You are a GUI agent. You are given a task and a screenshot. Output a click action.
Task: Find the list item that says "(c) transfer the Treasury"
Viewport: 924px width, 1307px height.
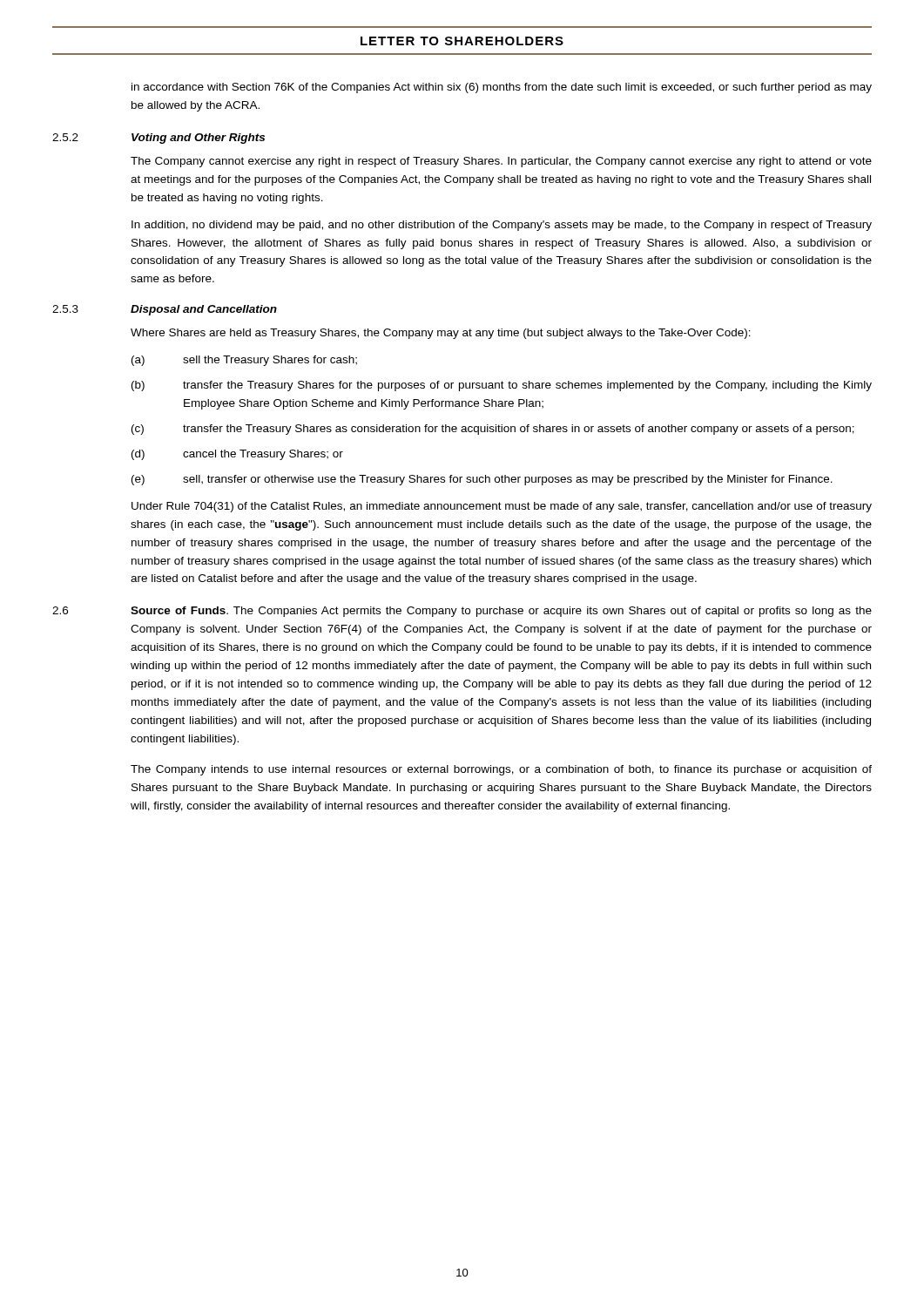pyautogui.click(x=501, y=429)
